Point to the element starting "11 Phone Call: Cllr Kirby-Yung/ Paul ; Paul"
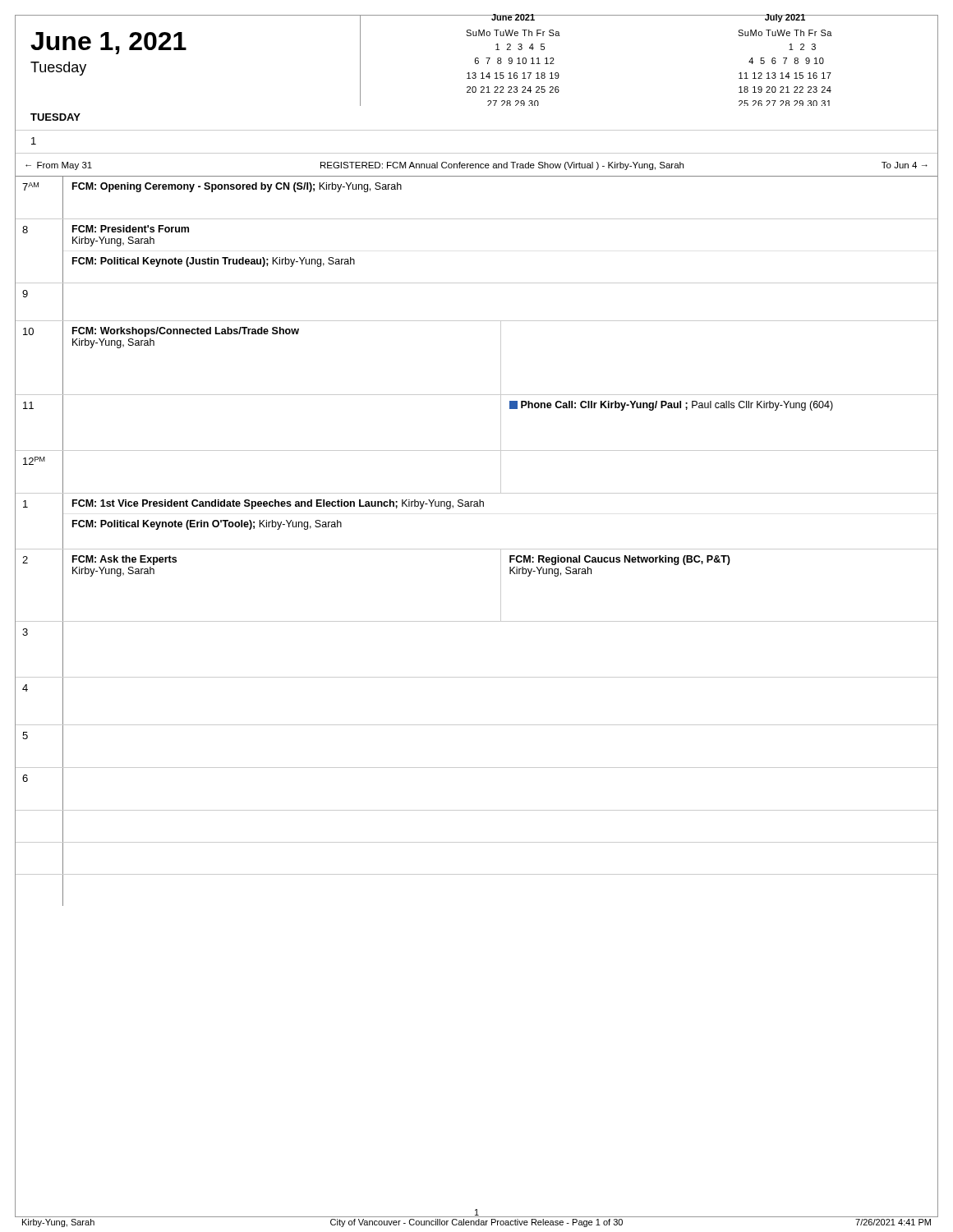This screenshot has height=1232, width=953. point(476,423)
